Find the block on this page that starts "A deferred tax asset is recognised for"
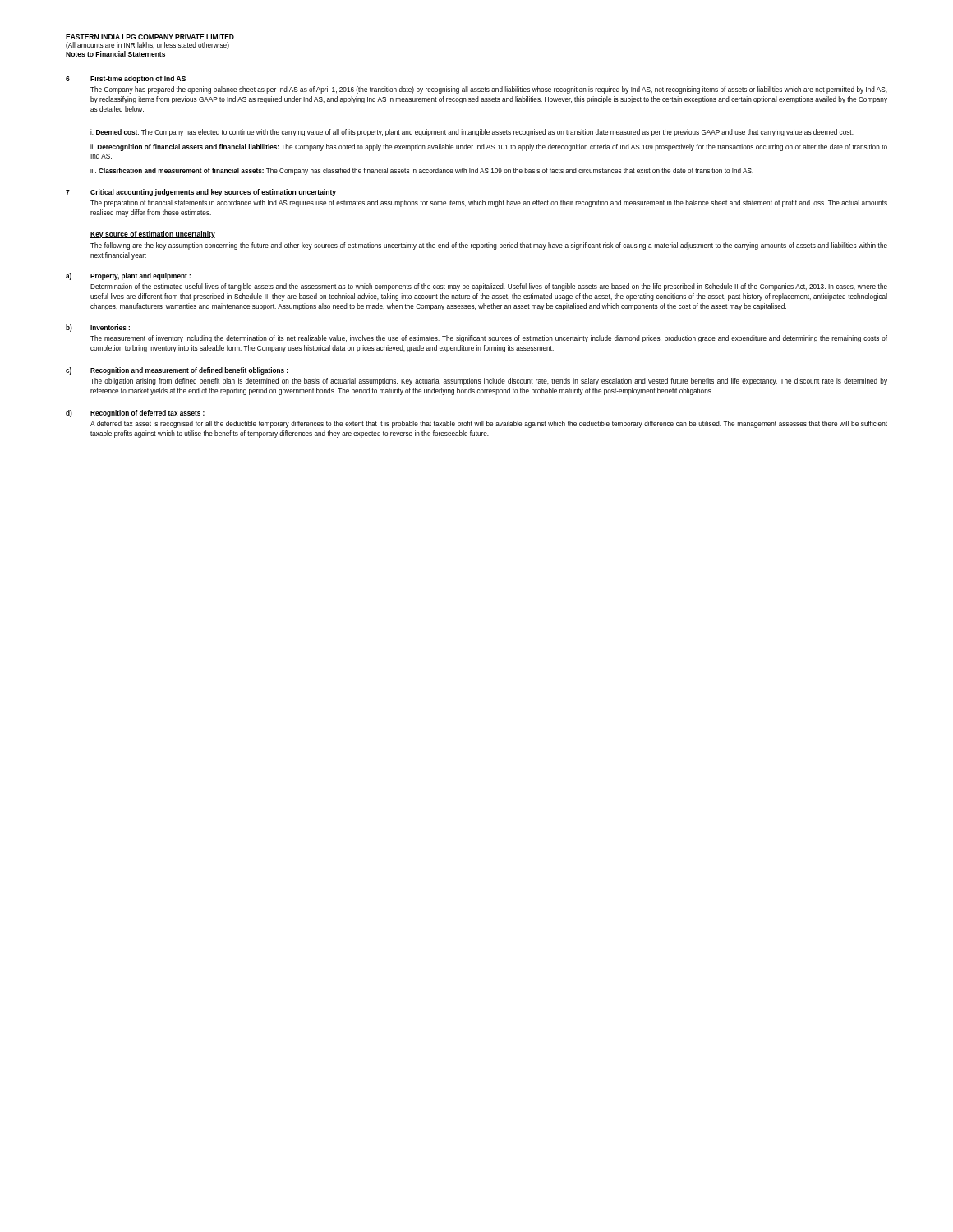This screenshot has width=953, height=1232. point(489,429)
